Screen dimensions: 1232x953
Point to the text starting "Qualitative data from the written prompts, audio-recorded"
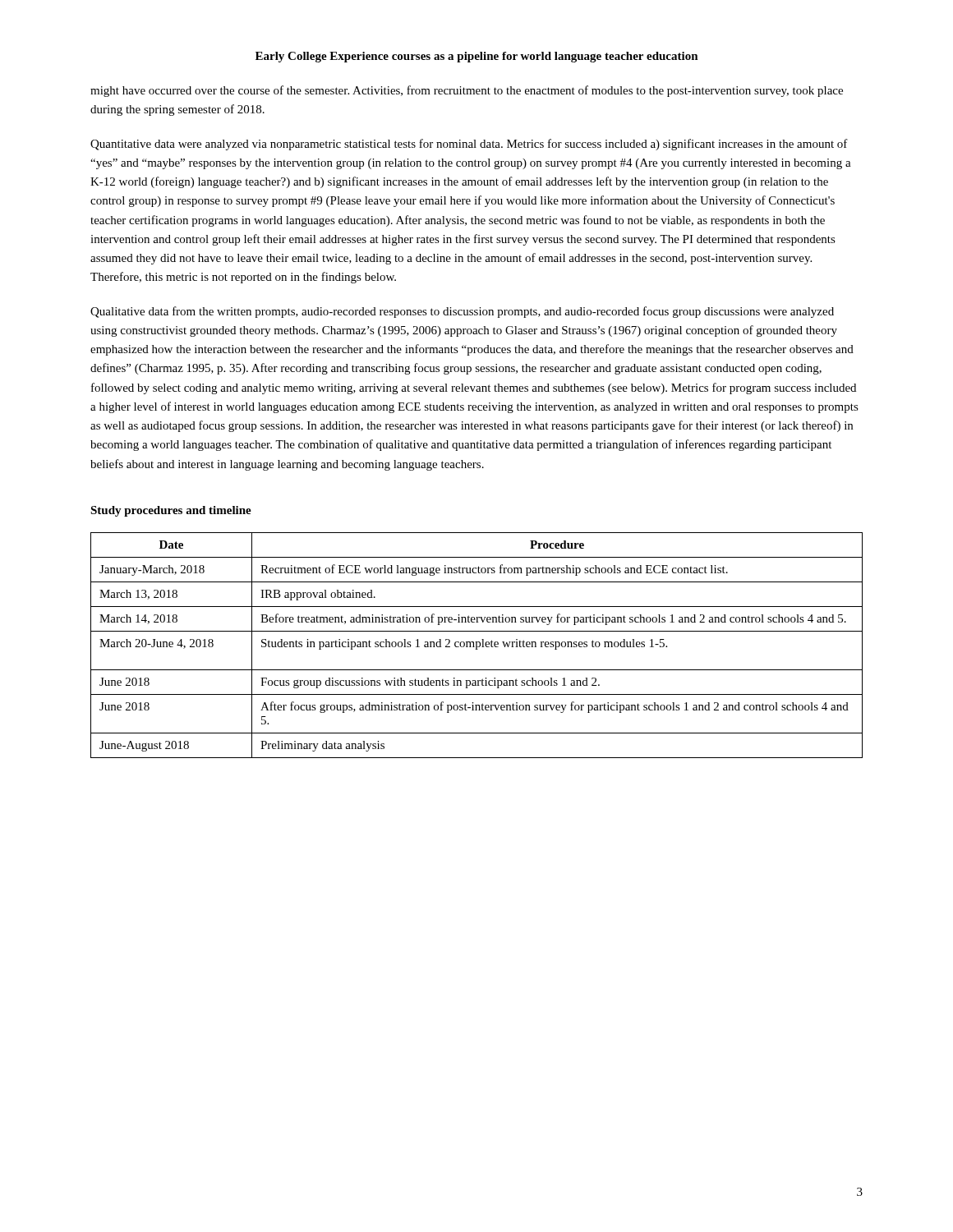click(474, 387)
